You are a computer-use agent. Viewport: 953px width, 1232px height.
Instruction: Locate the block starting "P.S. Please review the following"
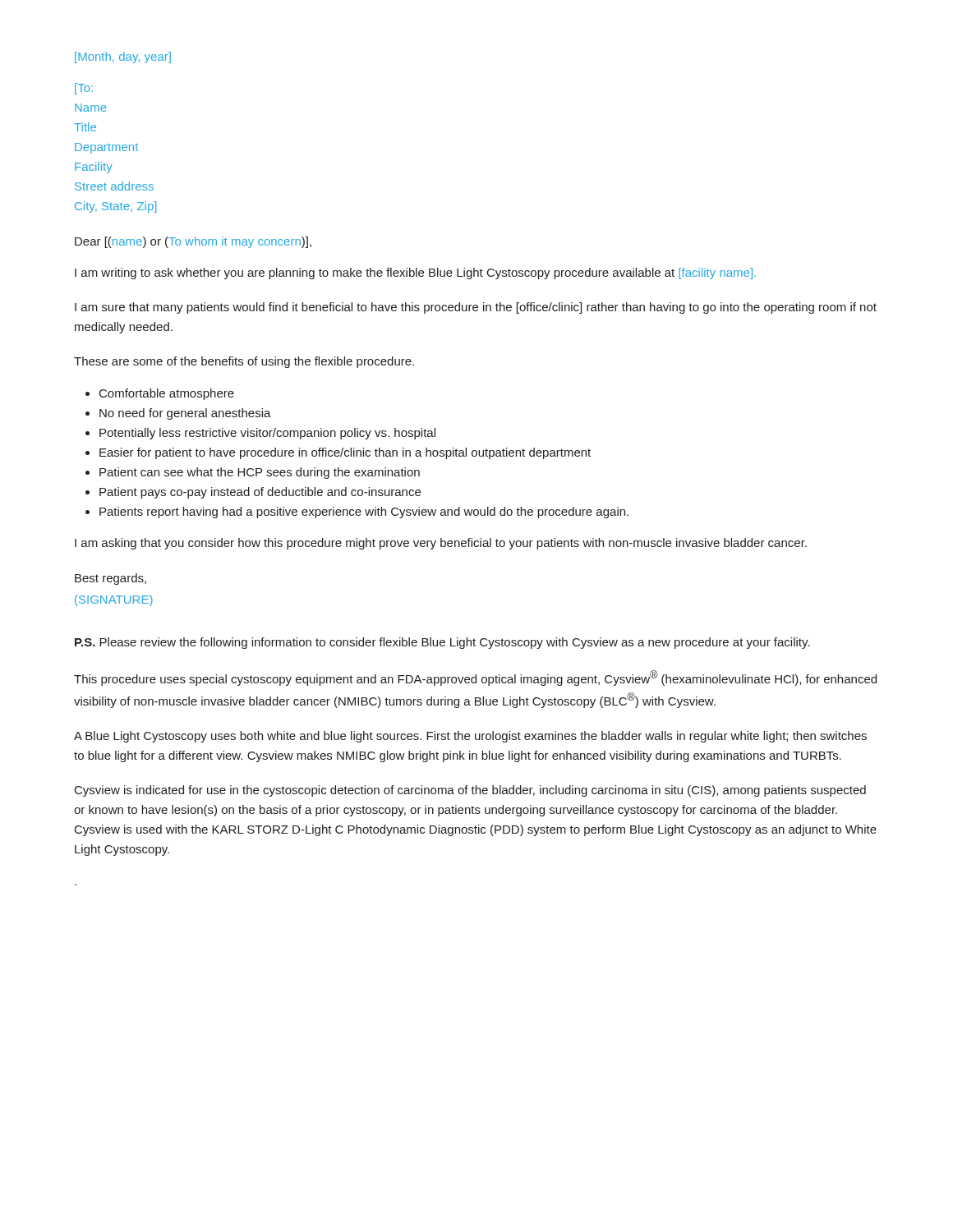(442, 642)
